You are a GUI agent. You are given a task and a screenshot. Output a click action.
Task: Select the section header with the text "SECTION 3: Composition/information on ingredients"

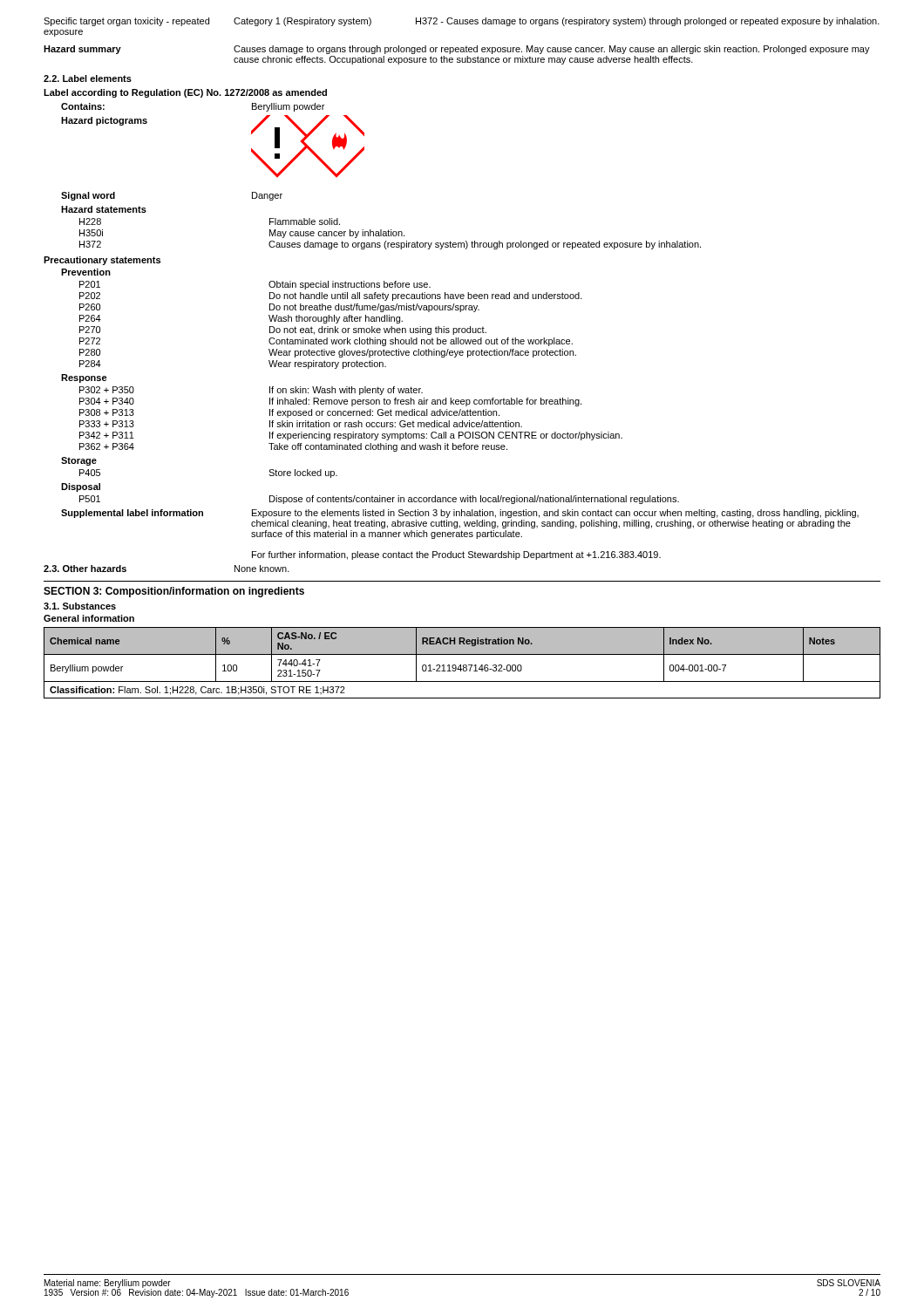coord(174,591)
